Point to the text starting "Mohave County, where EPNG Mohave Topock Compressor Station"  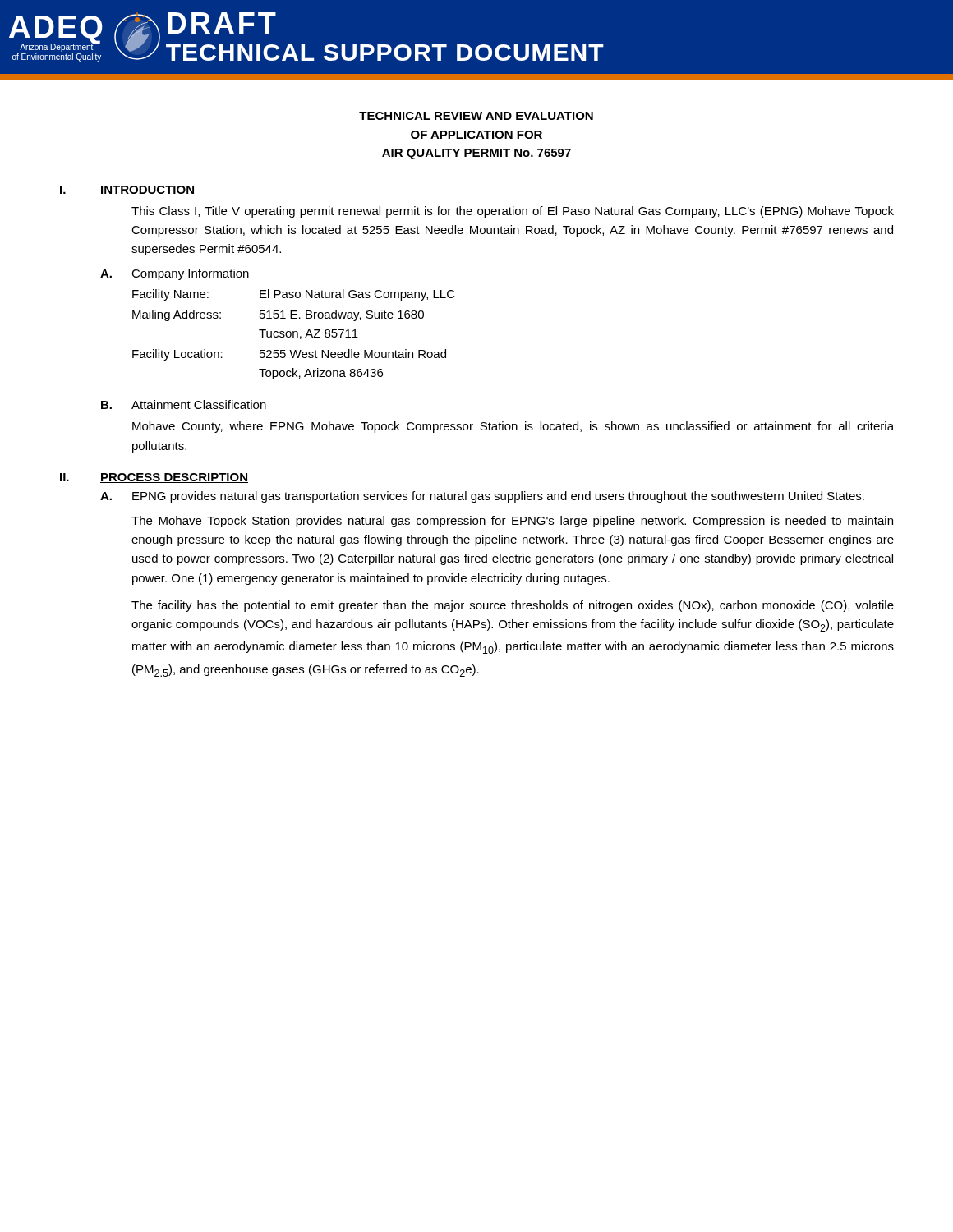513,436
